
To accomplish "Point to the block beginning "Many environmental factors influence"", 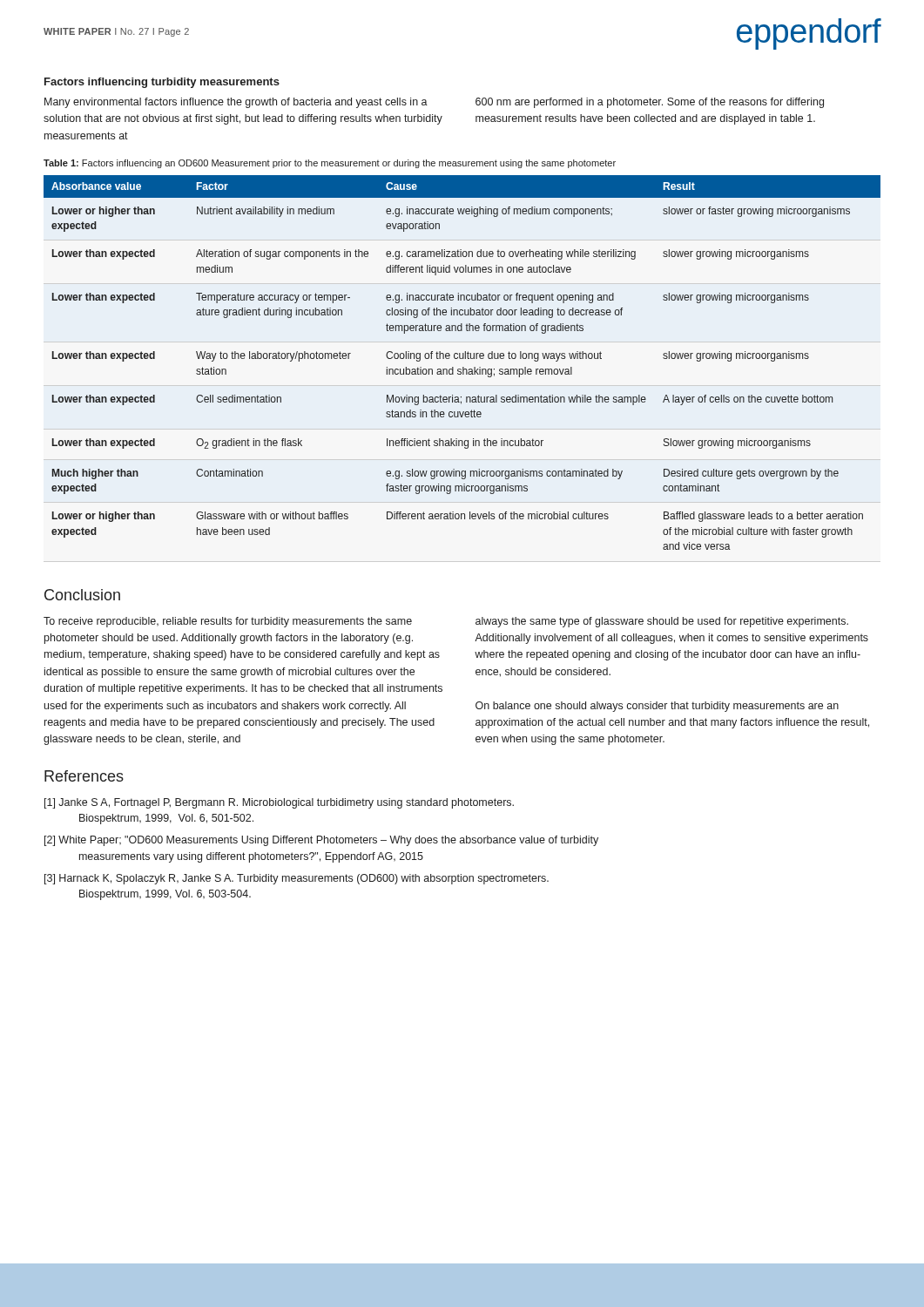I will pos(243,119).
